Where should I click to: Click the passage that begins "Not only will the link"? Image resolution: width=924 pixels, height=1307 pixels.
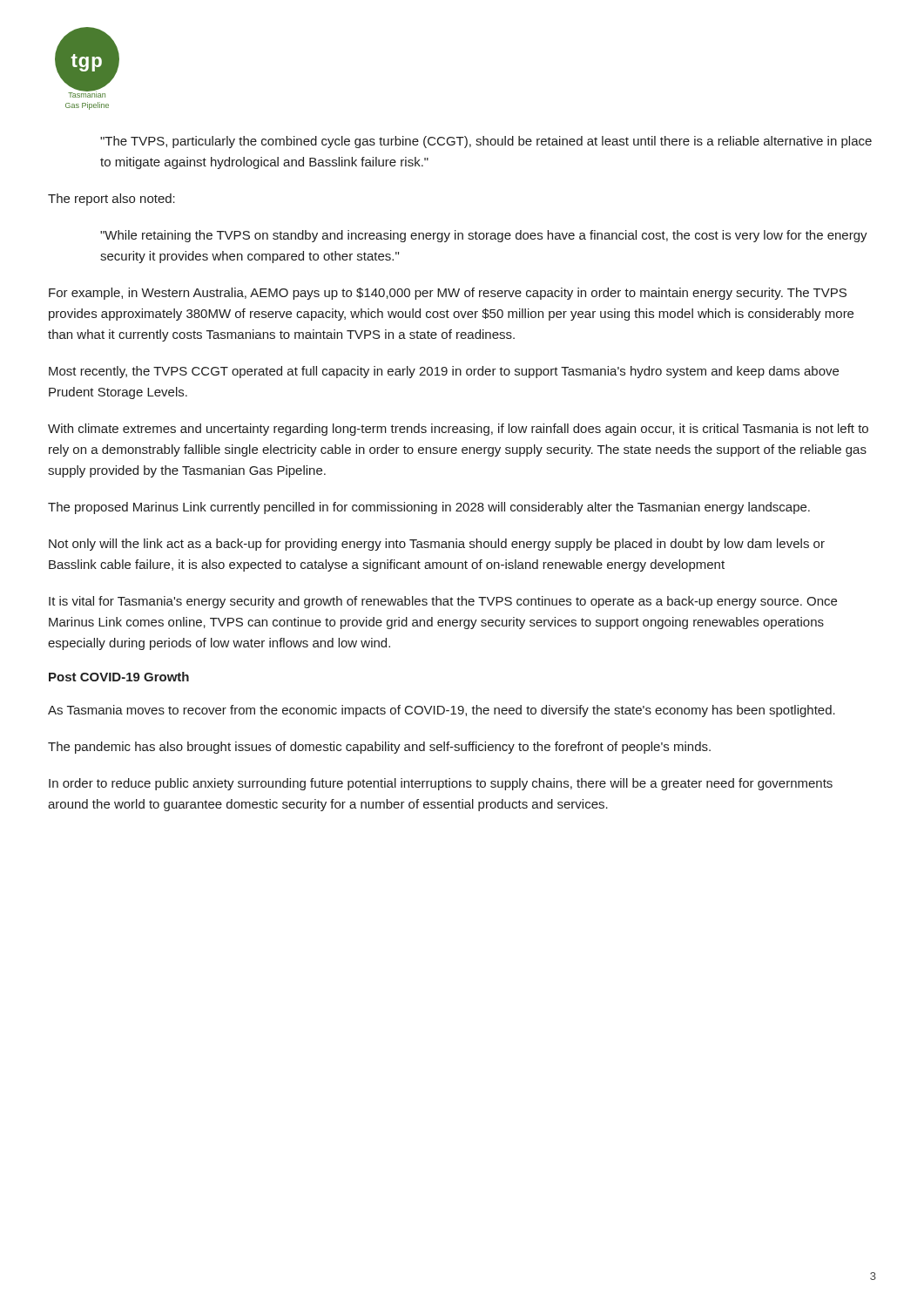coord(436,554)
